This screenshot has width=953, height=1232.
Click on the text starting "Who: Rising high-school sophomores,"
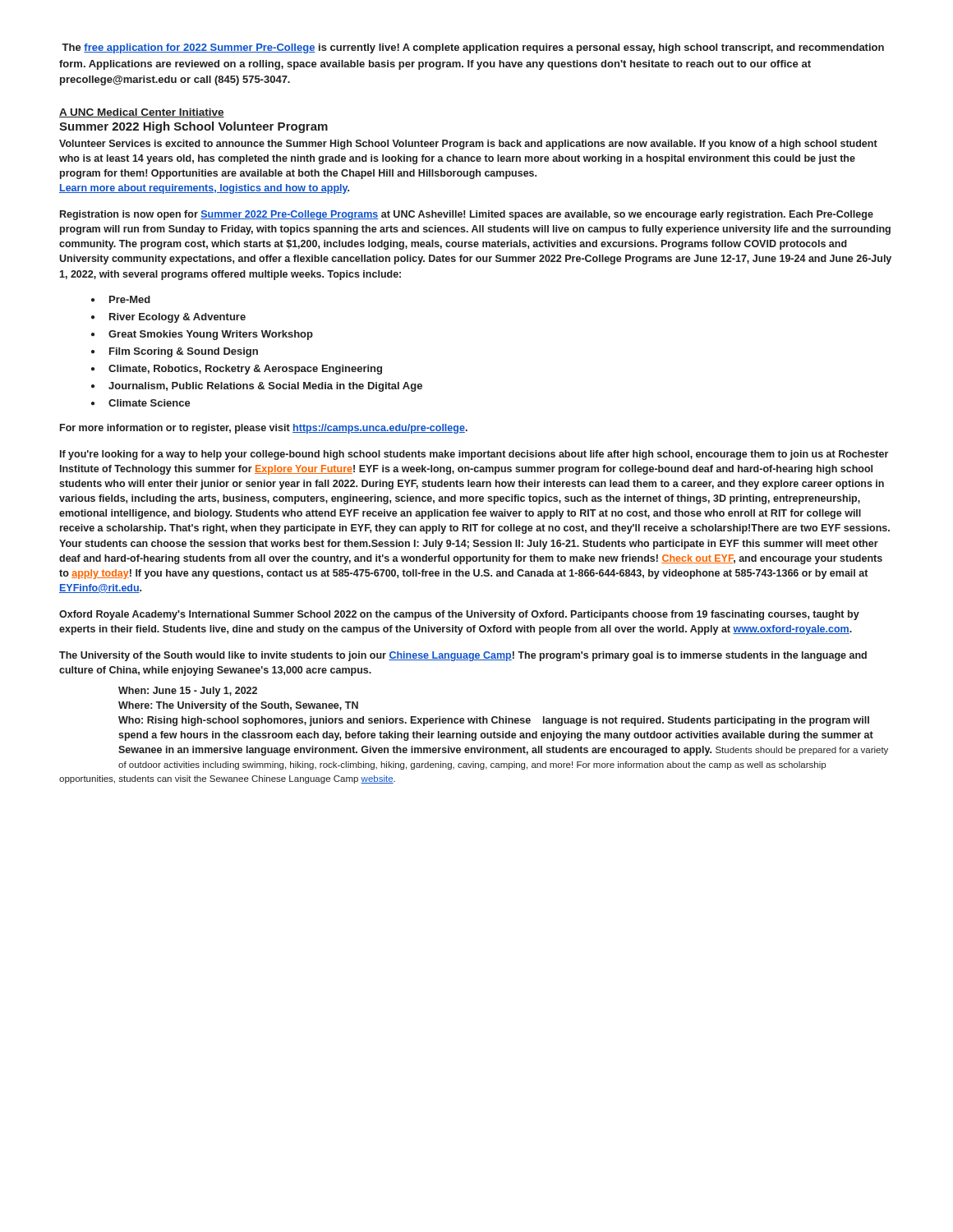(476, 749)
